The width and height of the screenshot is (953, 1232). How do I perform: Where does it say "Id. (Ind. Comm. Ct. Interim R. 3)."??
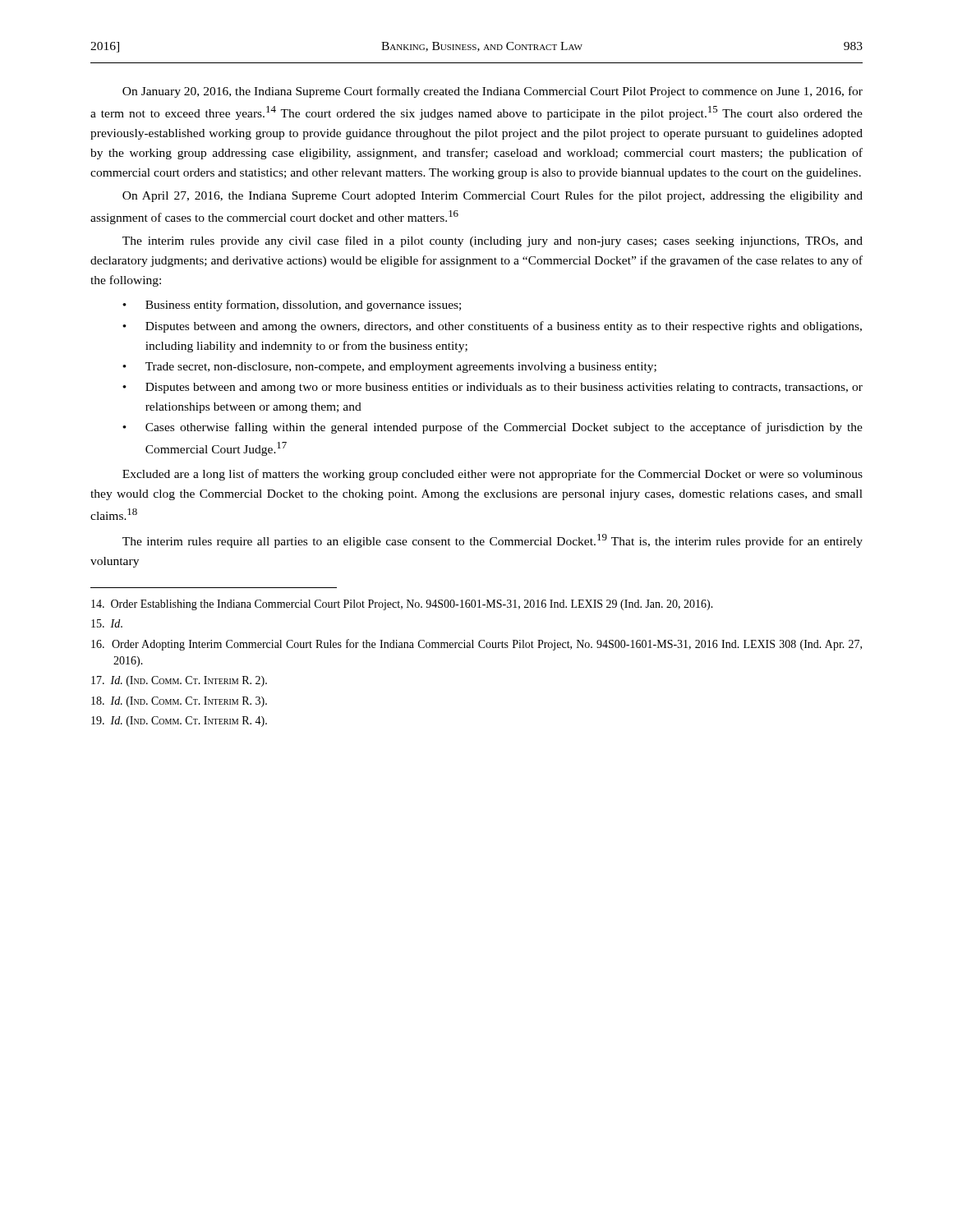pos(179,701)
